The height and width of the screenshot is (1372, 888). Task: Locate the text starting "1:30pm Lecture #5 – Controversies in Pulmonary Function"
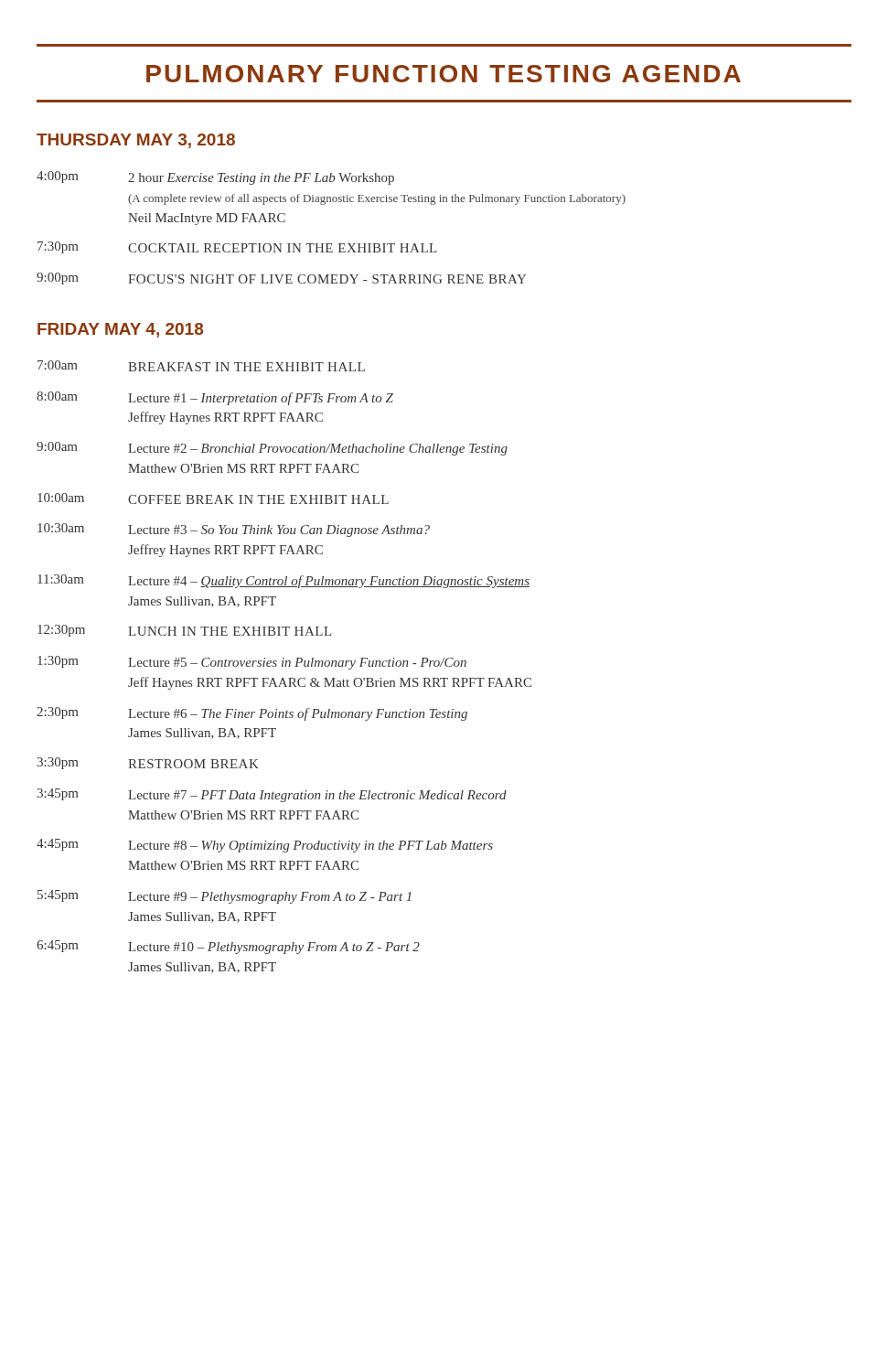[444, 673]
